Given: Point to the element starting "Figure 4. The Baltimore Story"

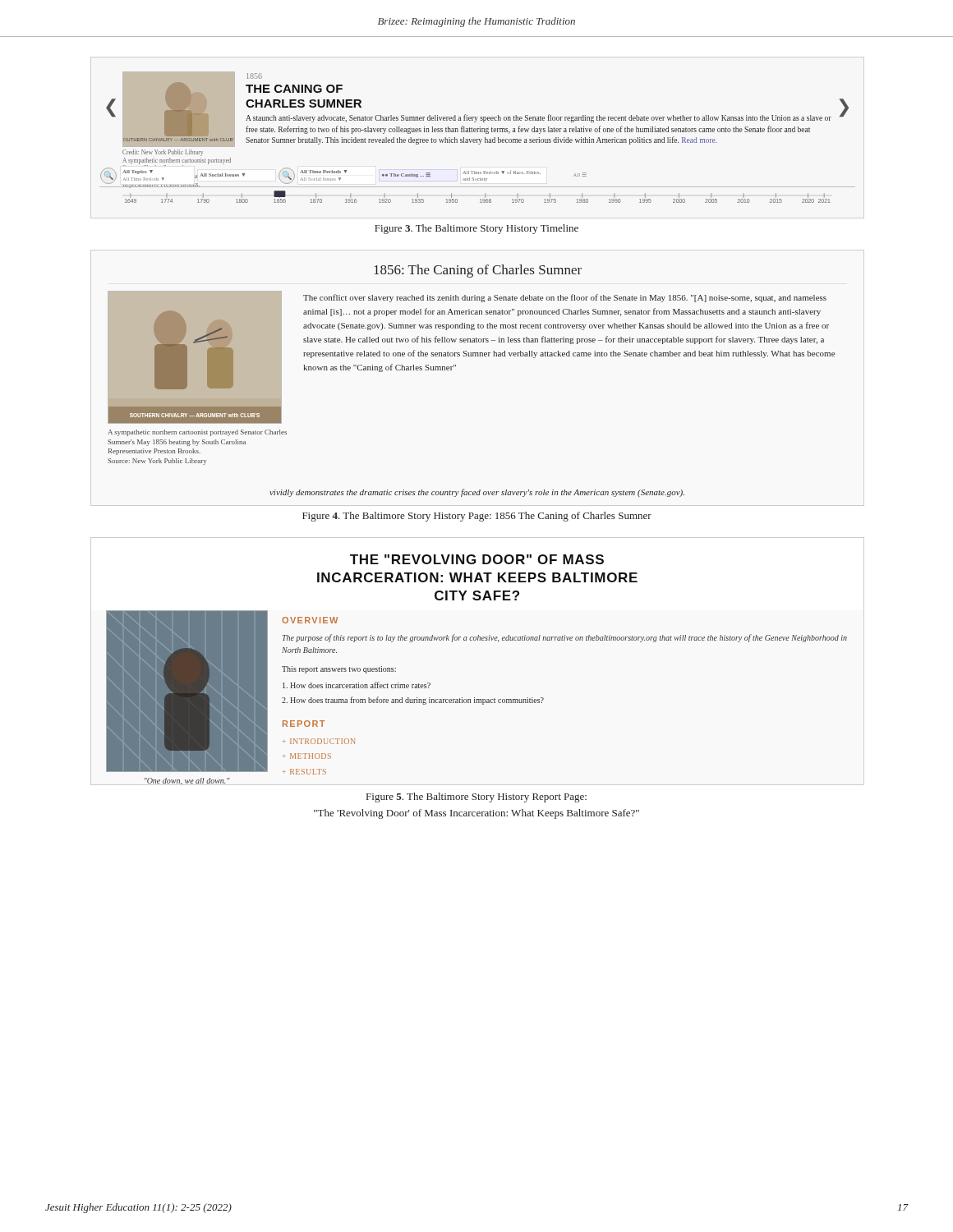Looking at the screenshot, I should click(476, 515).
